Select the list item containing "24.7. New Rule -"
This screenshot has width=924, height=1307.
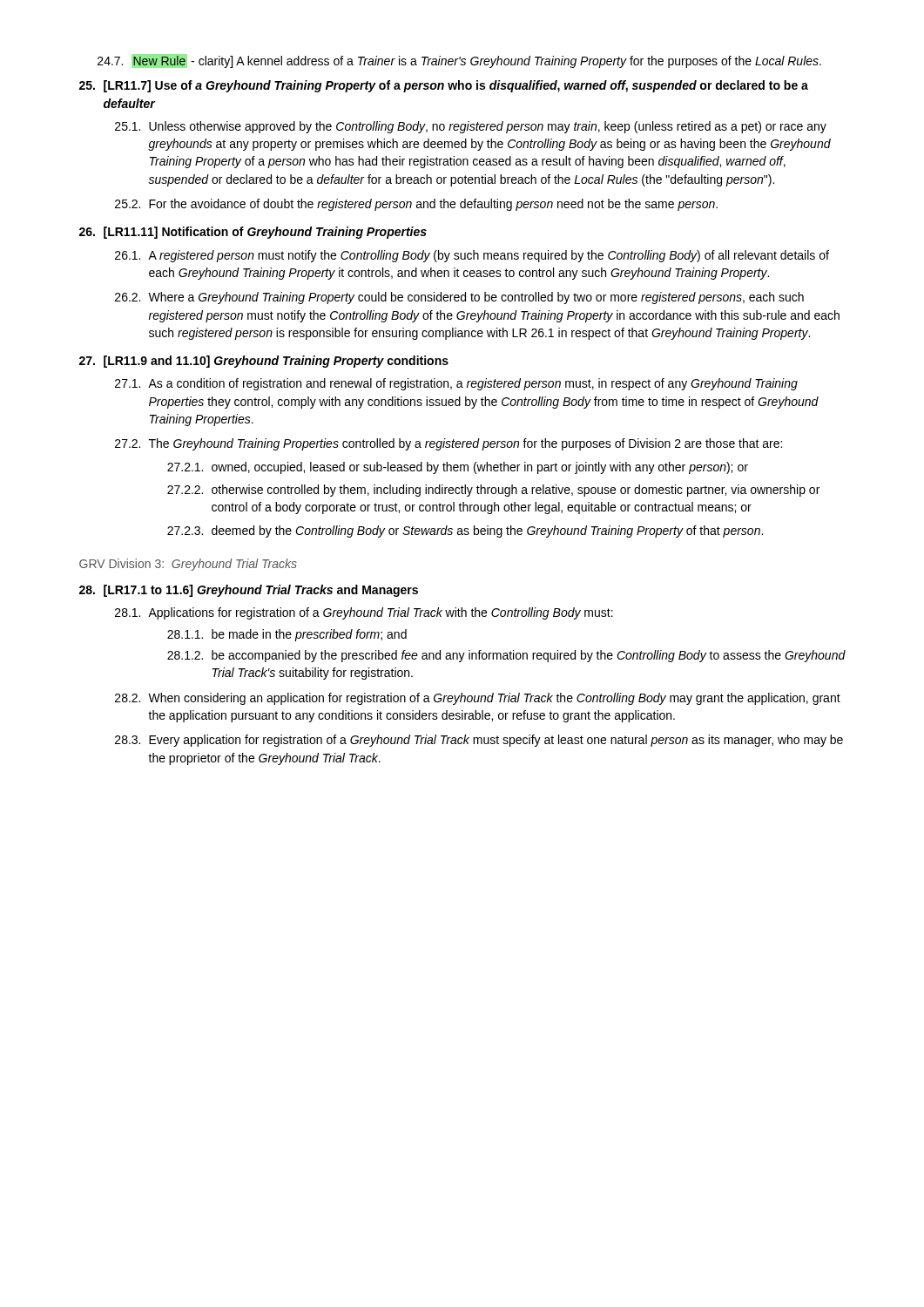[462, 61]
